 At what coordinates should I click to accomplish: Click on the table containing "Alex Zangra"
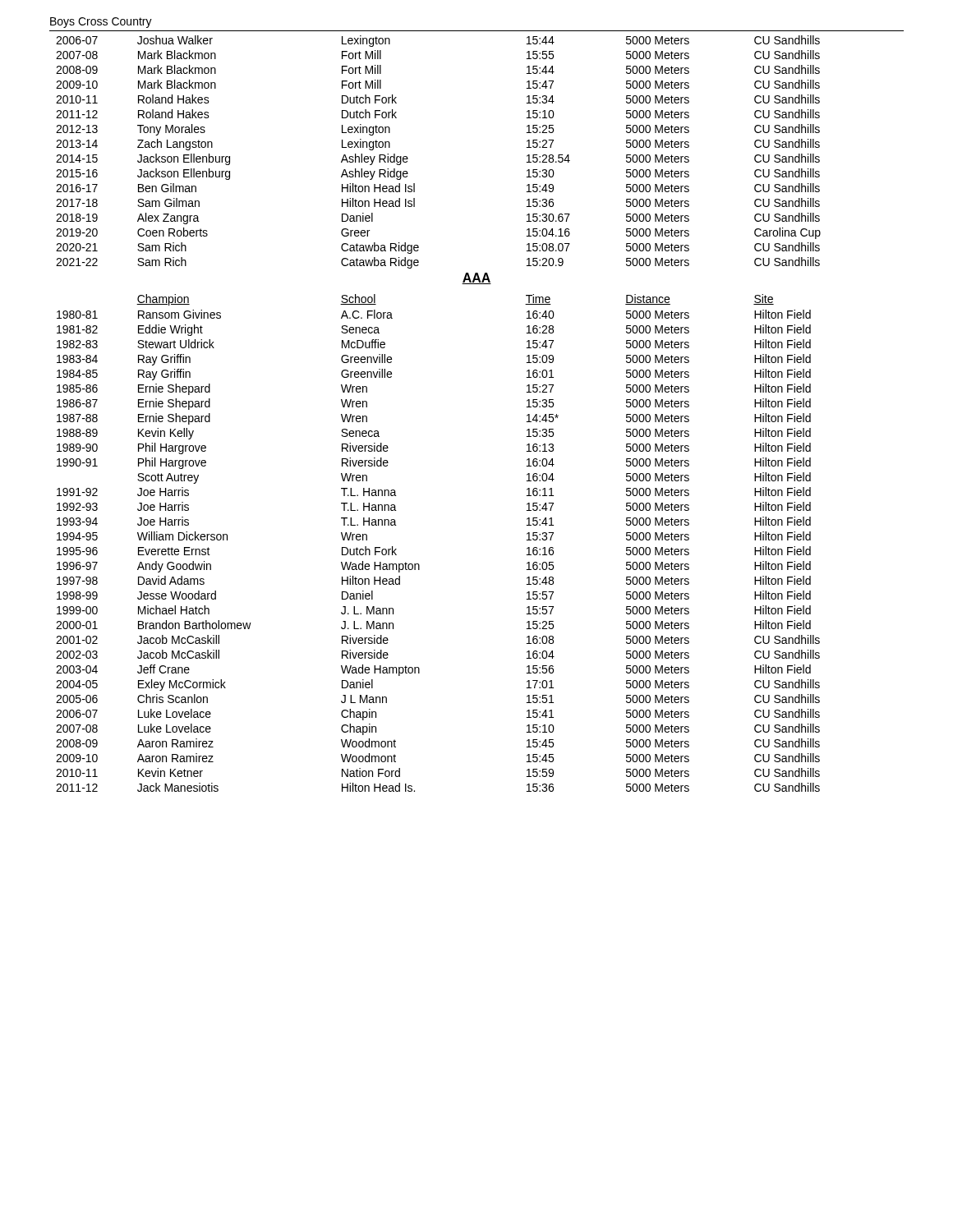476,151
